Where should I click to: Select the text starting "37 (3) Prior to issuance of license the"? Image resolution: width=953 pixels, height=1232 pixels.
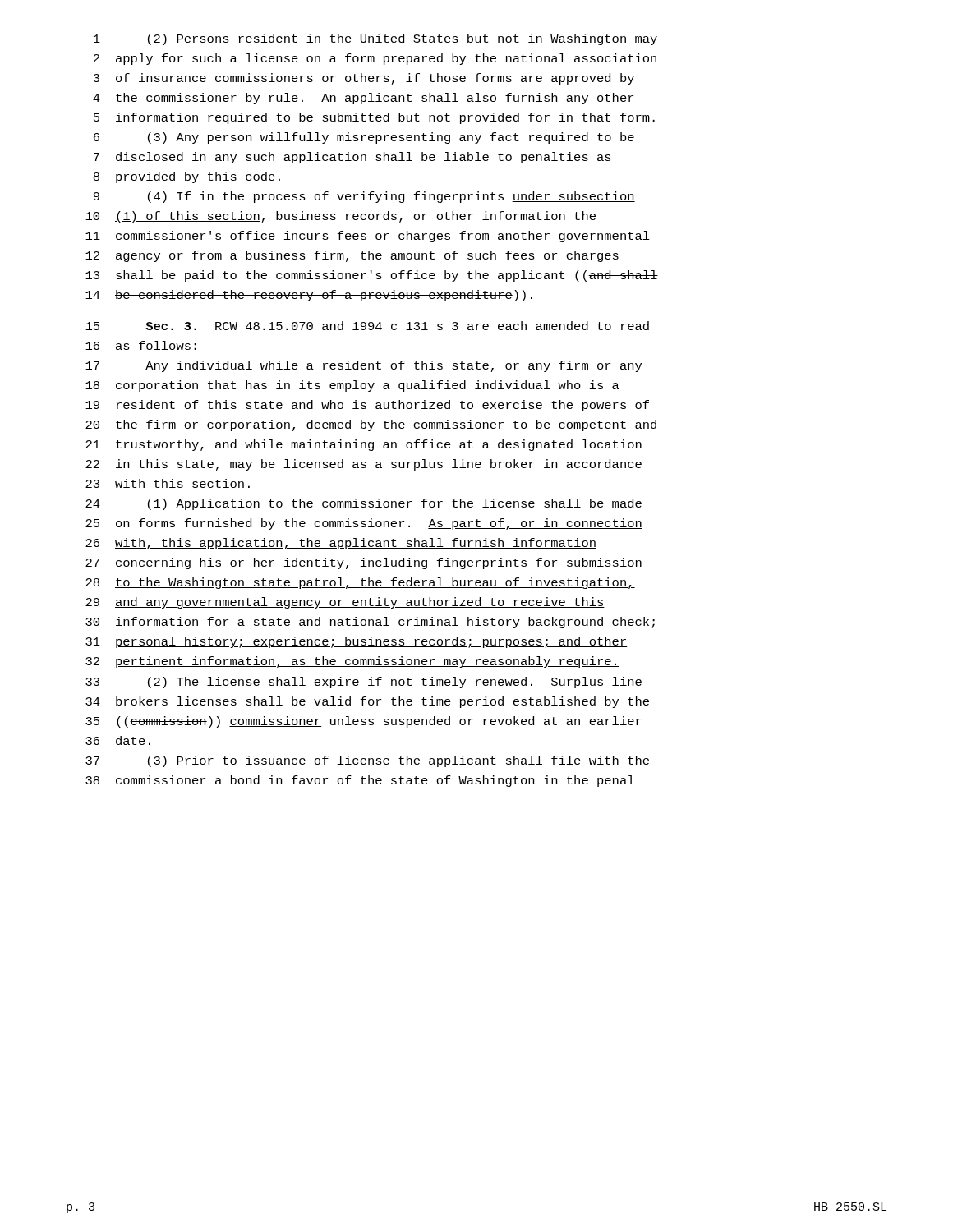pyautogui.click(x=476, y=771)
